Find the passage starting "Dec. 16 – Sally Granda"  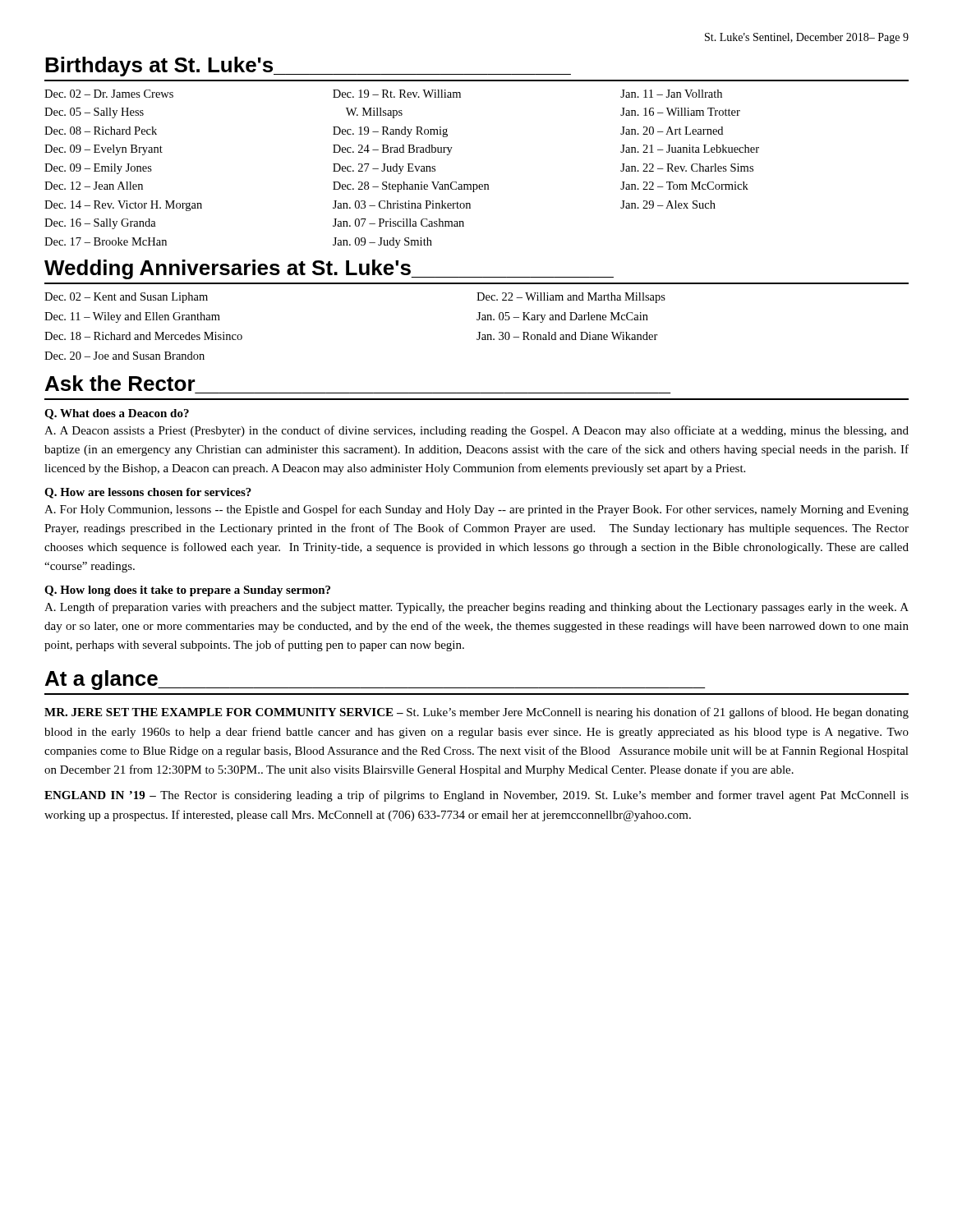100,223
